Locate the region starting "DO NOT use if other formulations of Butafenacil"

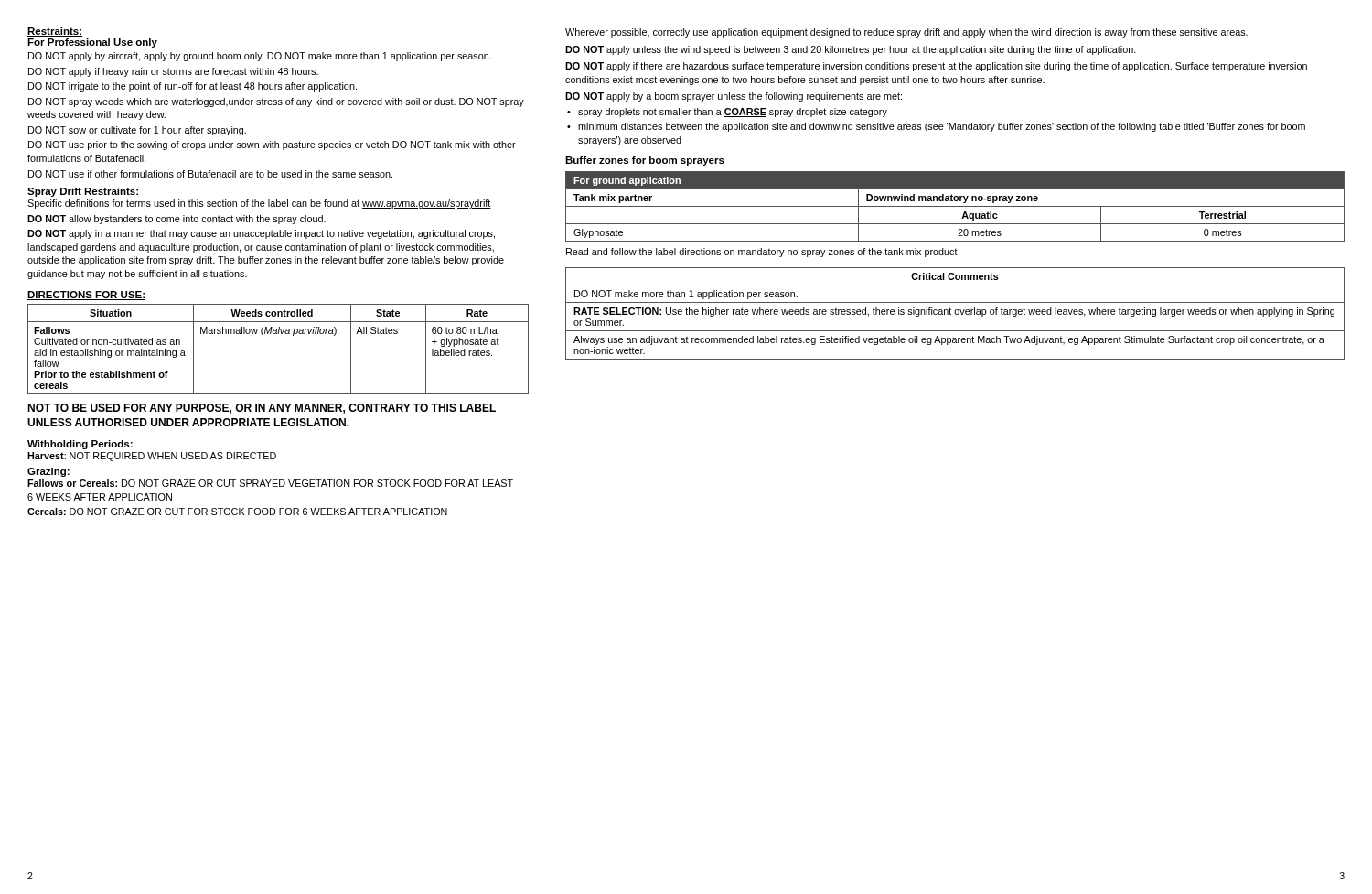pos(278,174)
